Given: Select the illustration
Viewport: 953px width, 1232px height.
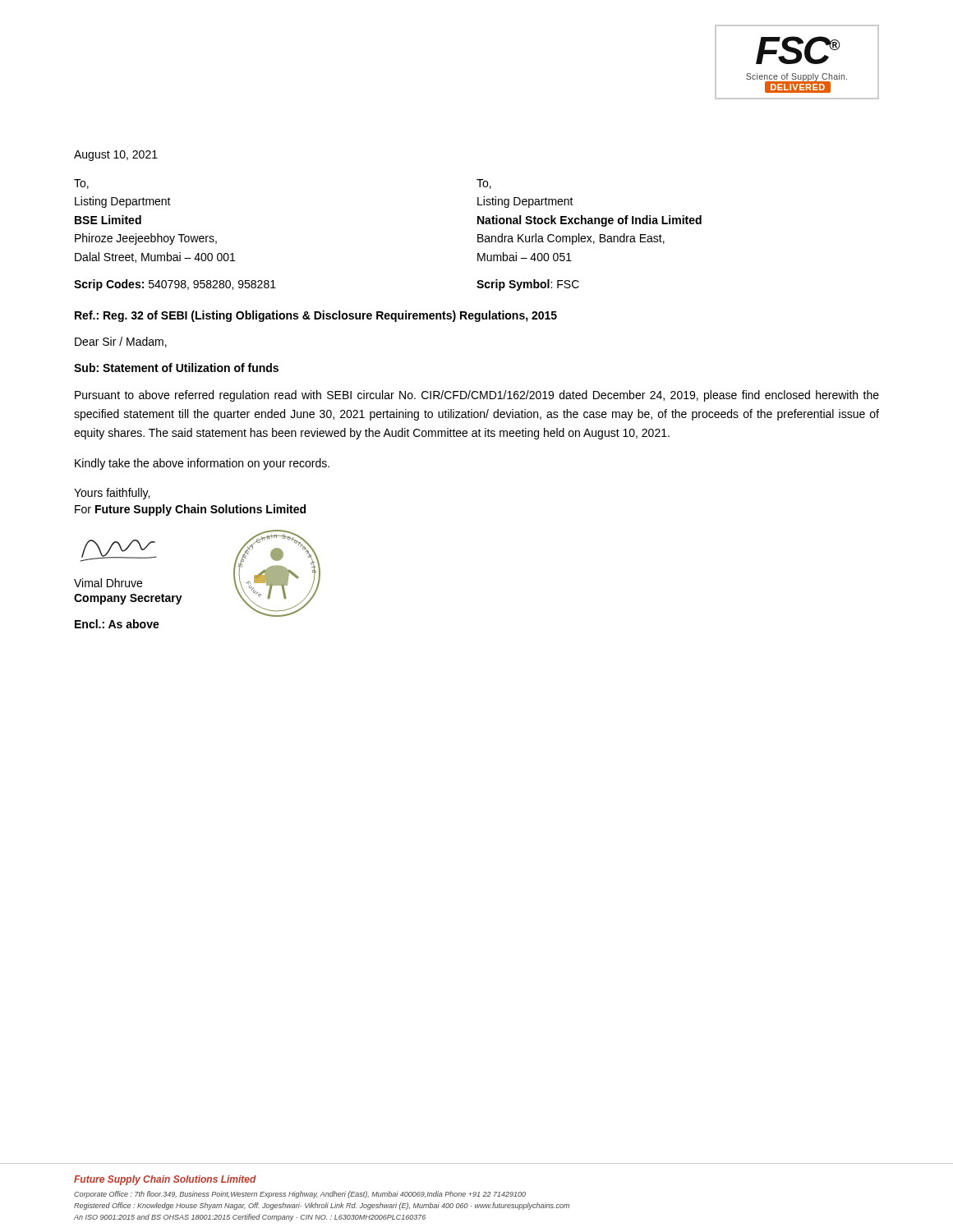Looking at the screenshot, I should 119,549.
